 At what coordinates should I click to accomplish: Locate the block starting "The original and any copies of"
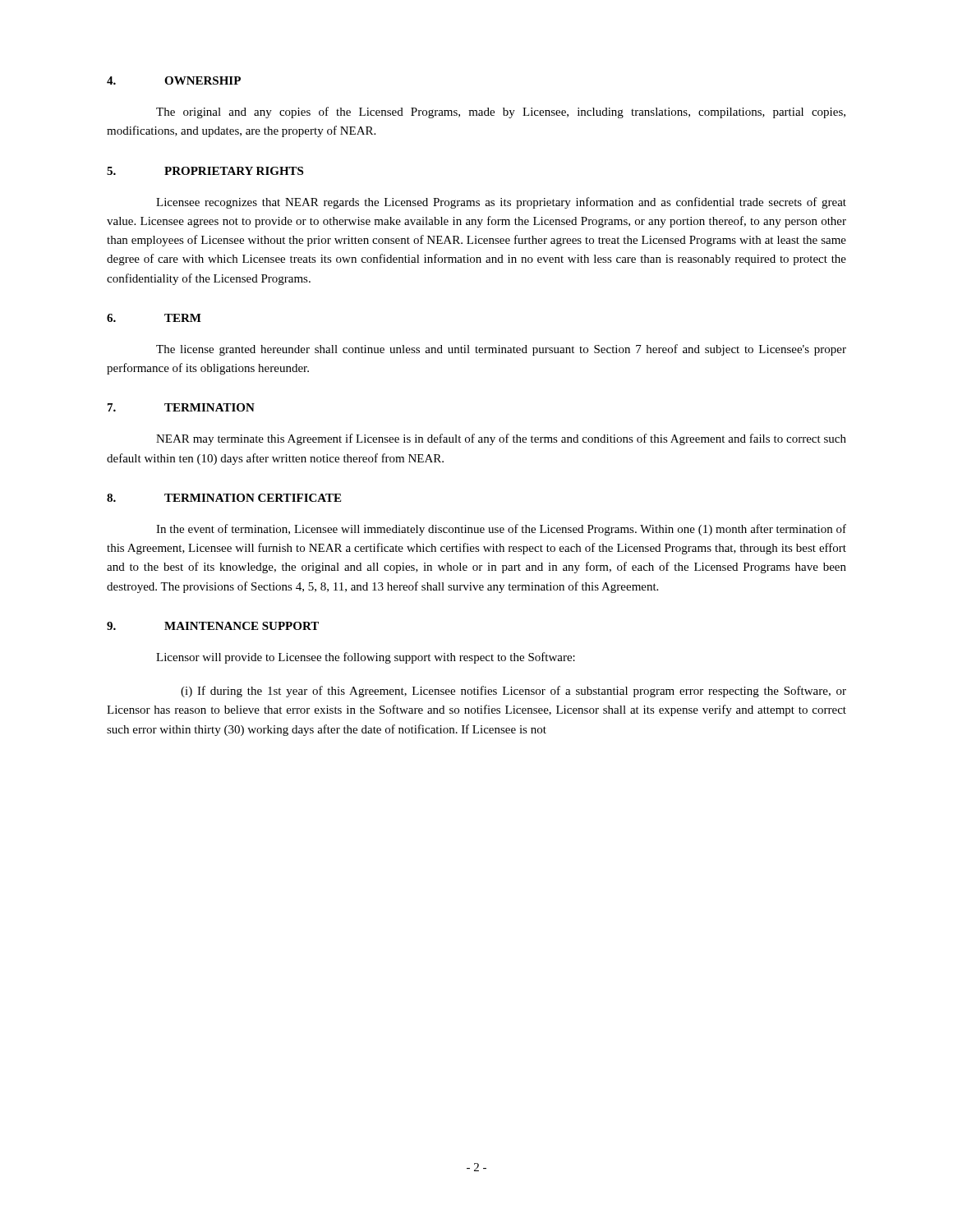point(476,122)
